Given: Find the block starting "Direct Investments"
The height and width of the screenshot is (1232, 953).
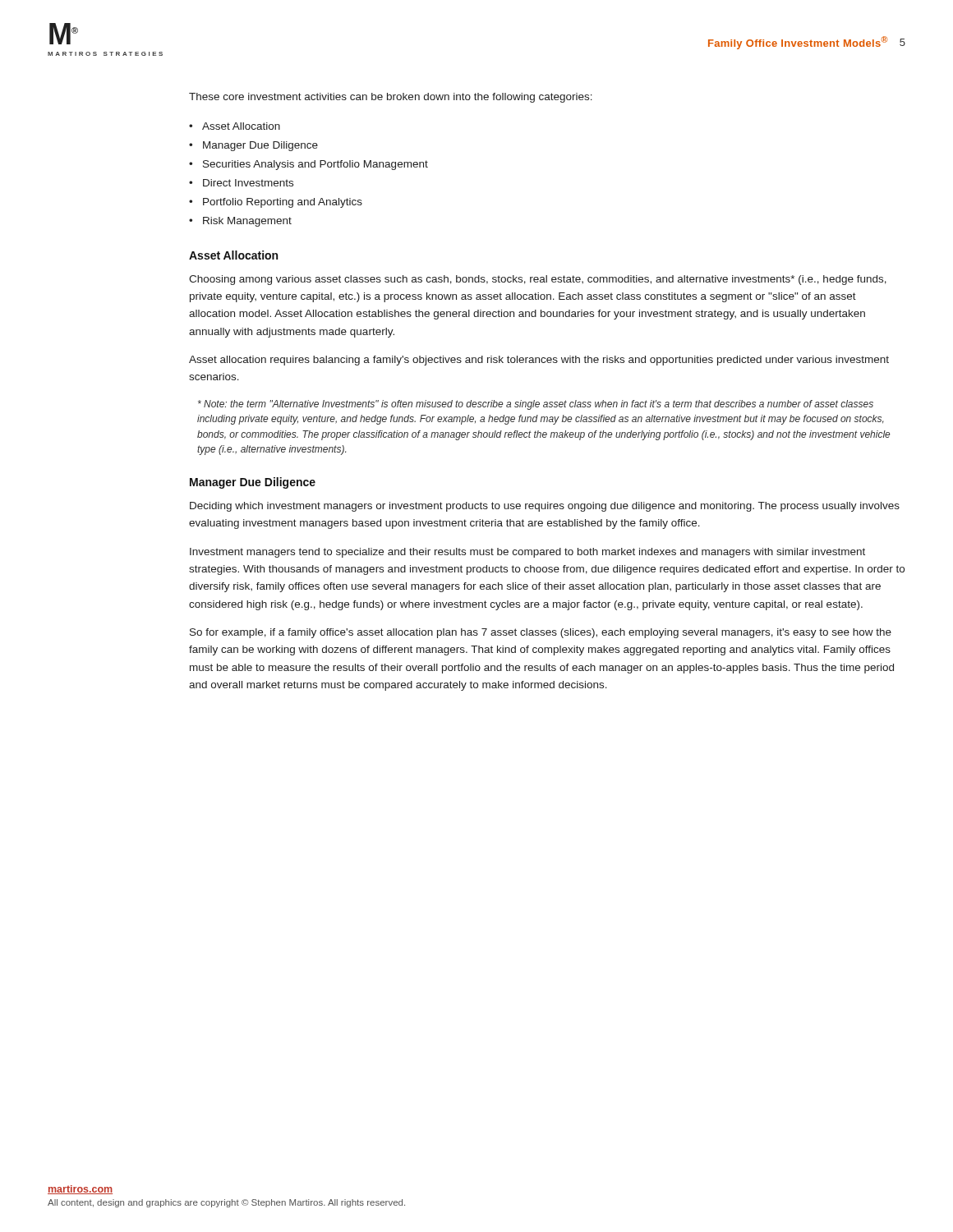Looking at the screenshot, I should tap(248, 183).
